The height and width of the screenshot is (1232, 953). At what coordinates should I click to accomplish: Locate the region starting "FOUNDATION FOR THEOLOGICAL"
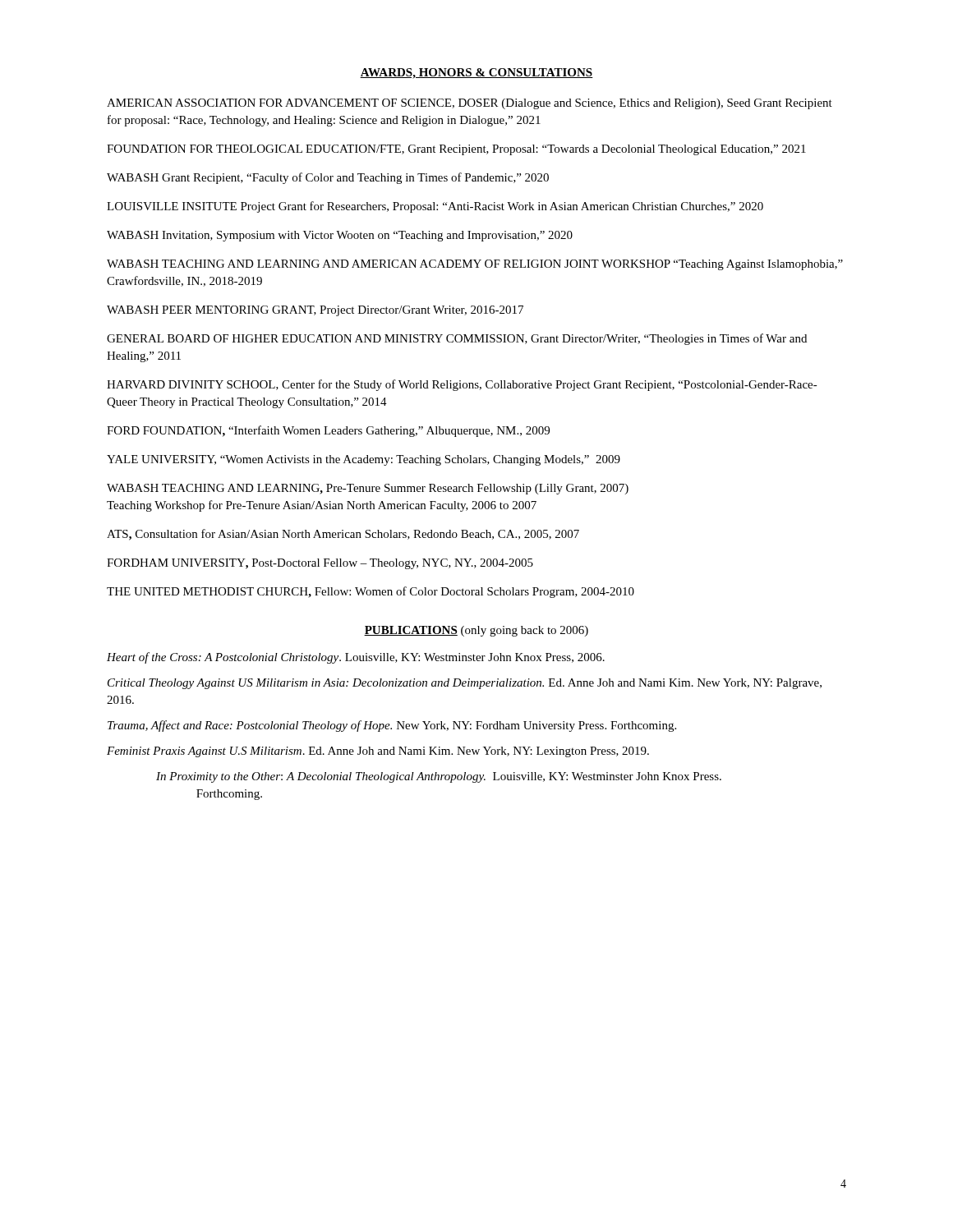tap(457, 149)
